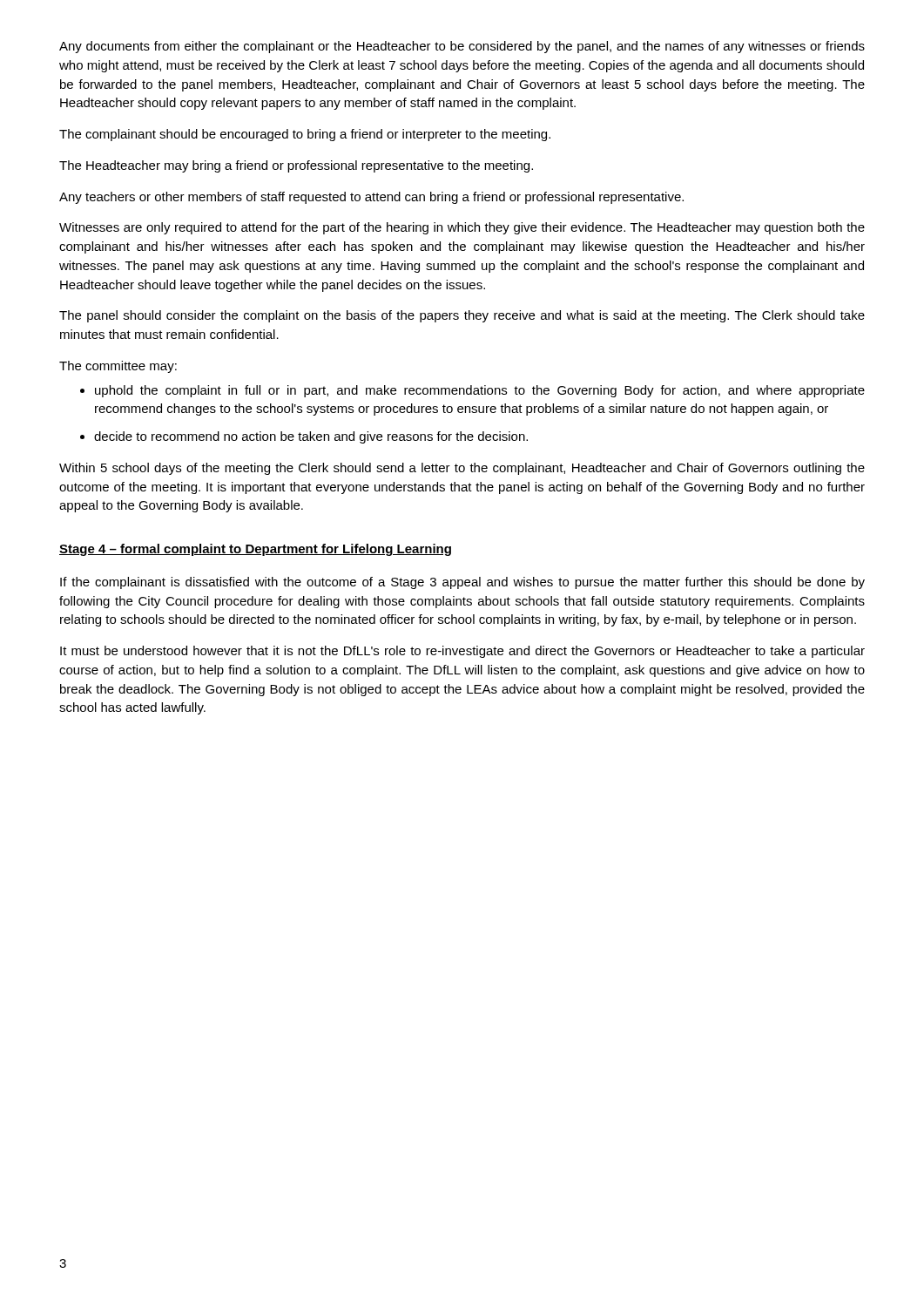
Task: Click on the block starting "Any documents from either the complainant"
Action: click(462, 74)
